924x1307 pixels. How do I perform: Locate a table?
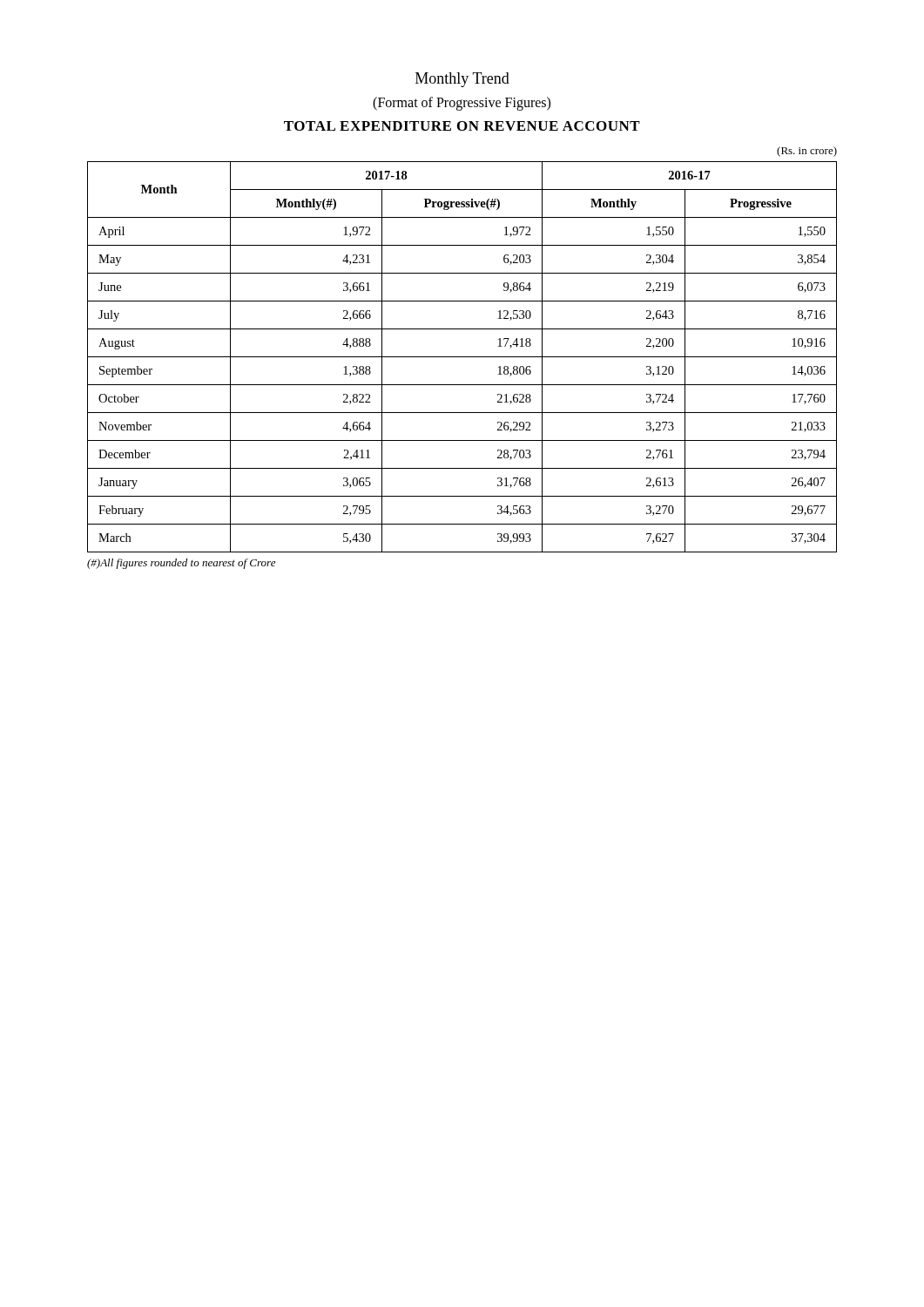pos(462,357)
